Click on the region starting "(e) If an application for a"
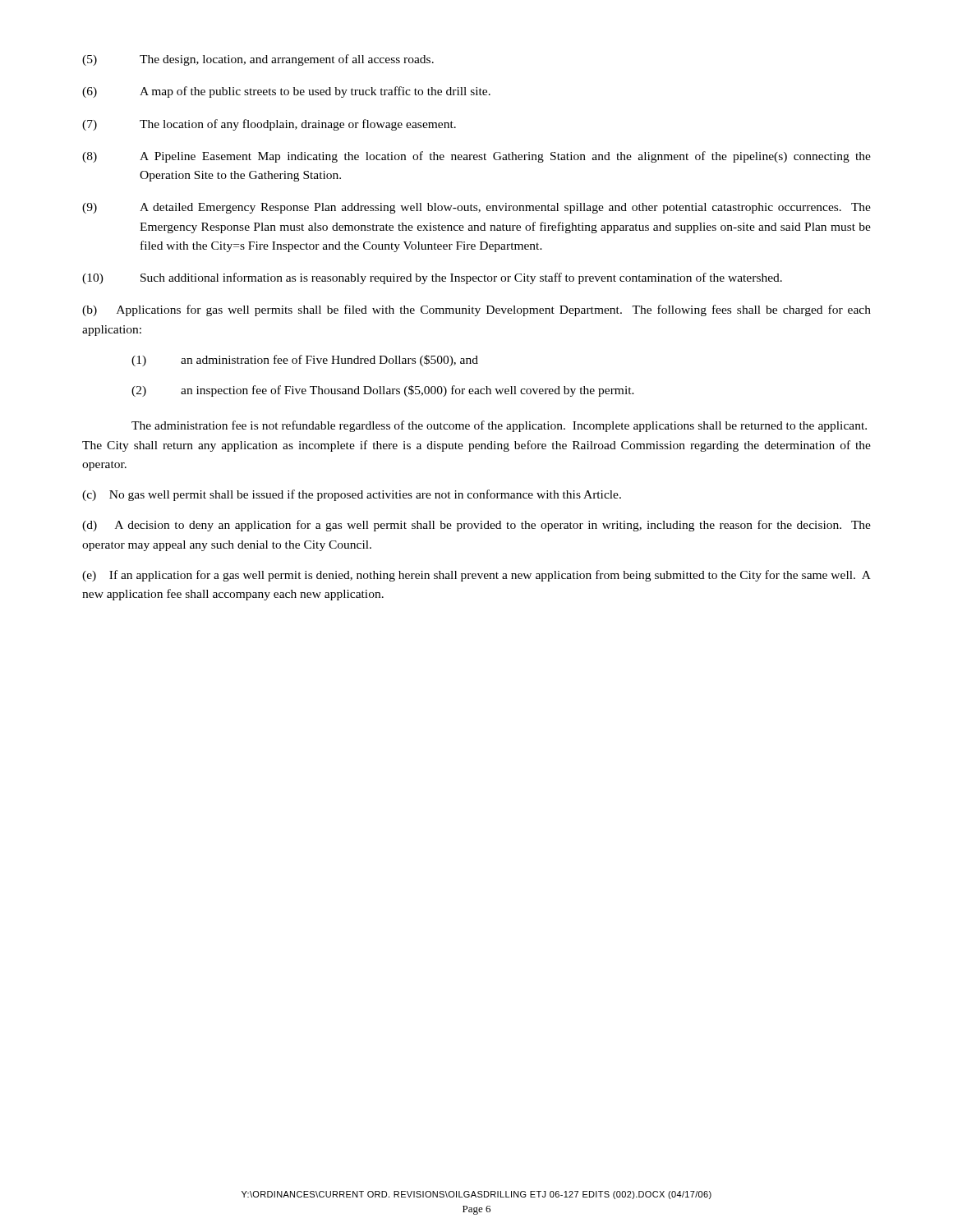Image resolution: width=953 pixels, height=1232 pixels. click(476, 584)
